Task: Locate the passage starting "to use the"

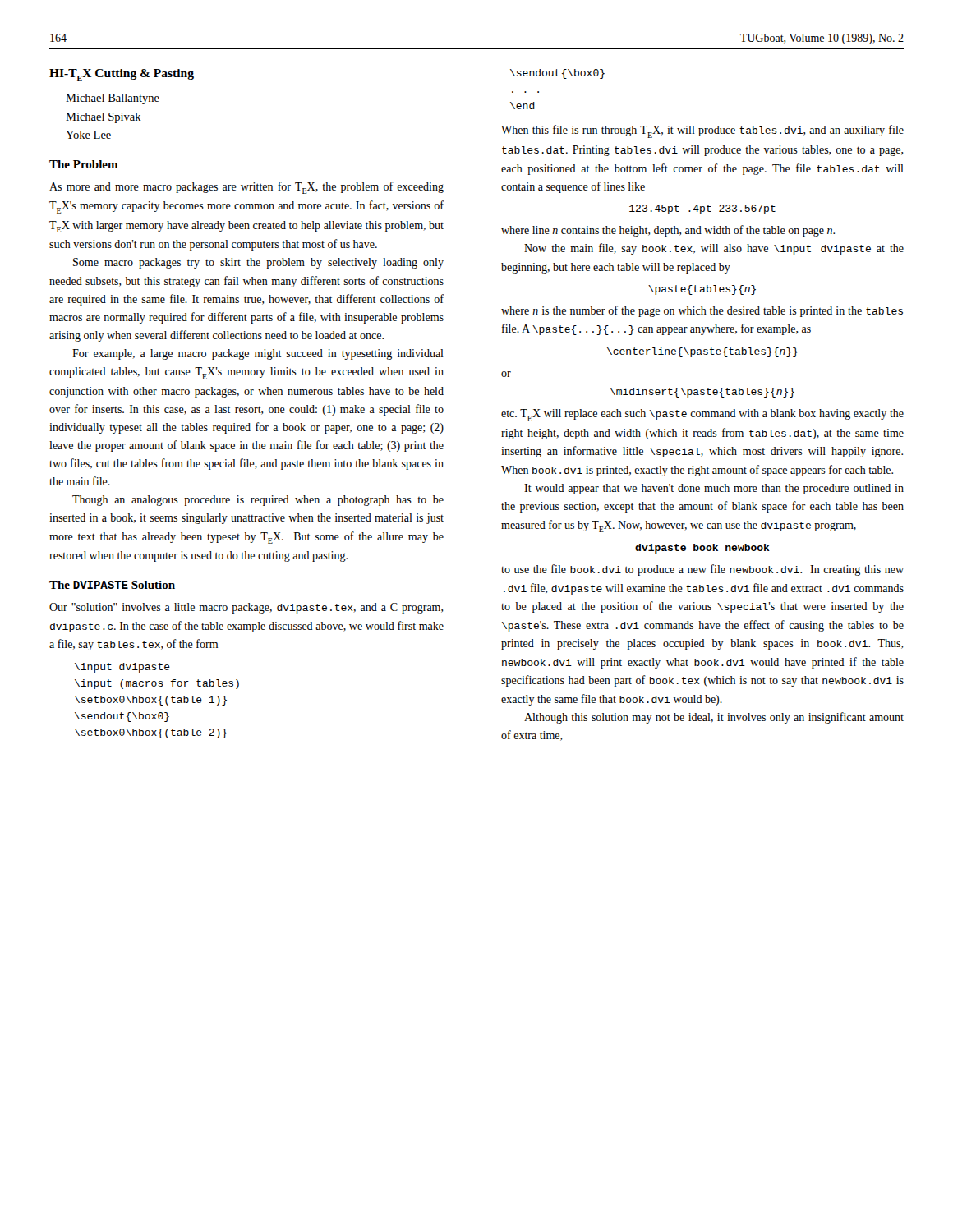Action: point(702,653)
